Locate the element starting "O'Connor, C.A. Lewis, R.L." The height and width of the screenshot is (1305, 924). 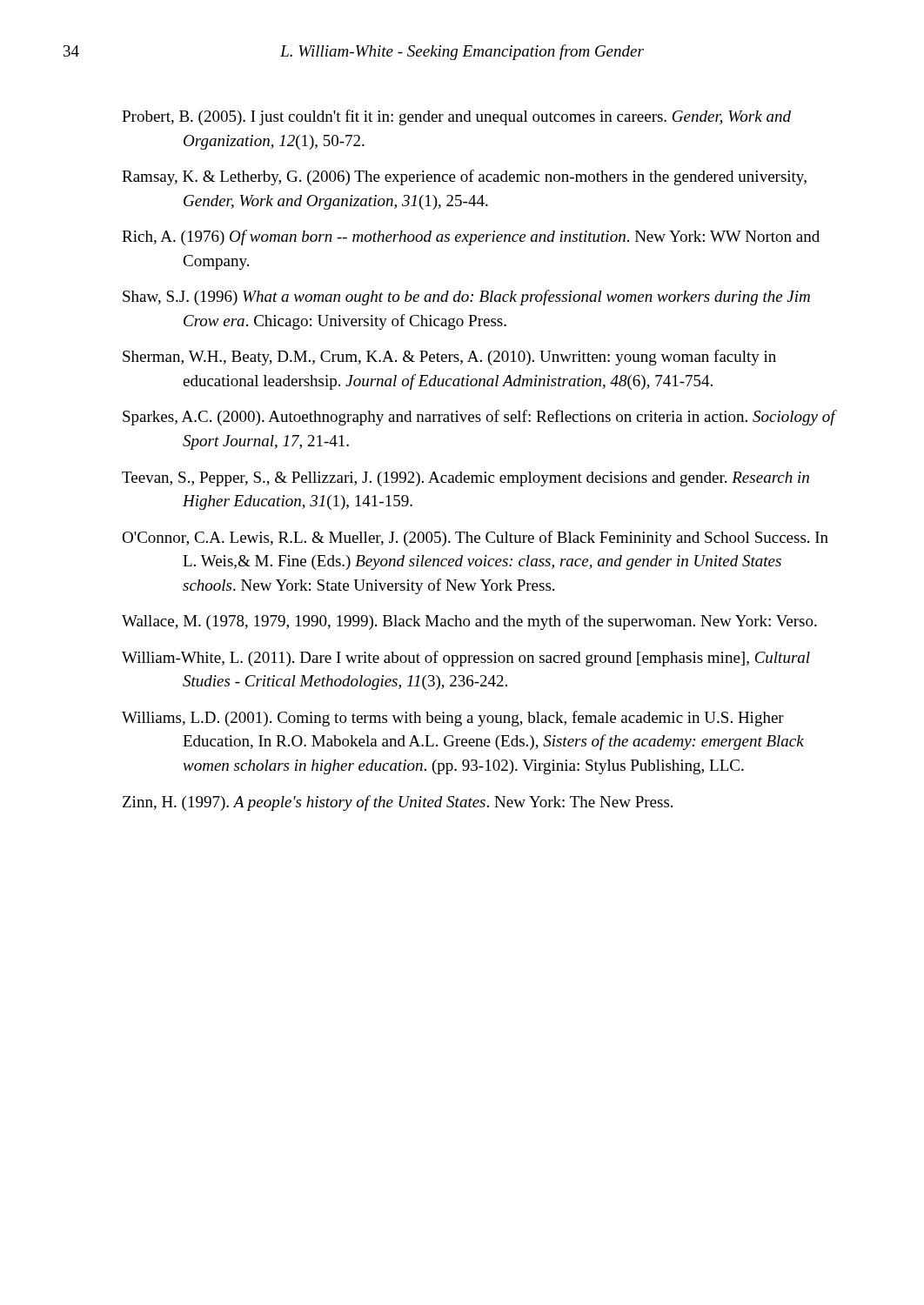pyautogui.click(x=475, y=561)
